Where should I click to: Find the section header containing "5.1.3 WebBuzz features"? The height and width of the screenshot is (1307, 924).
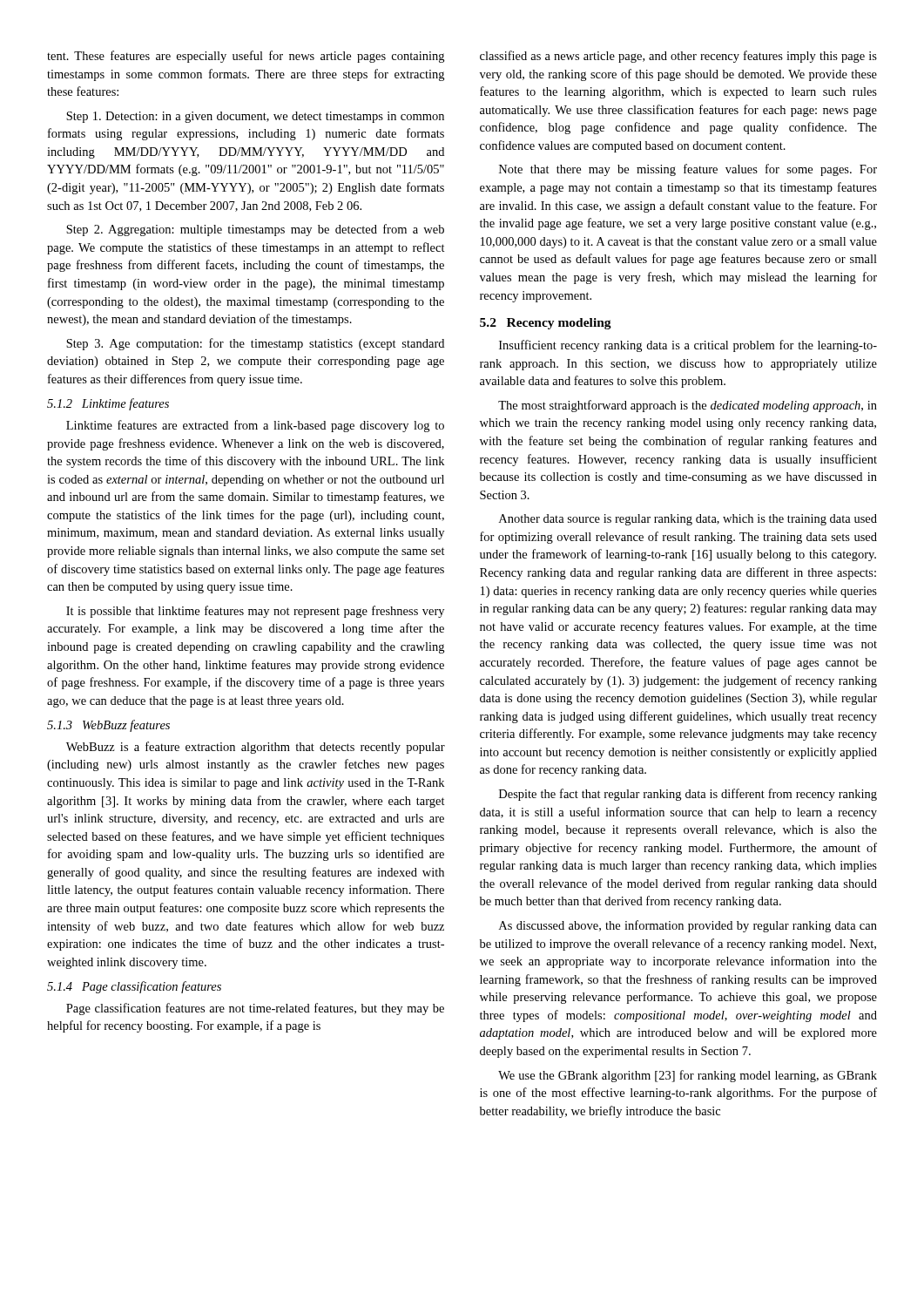tap(108, 726)
